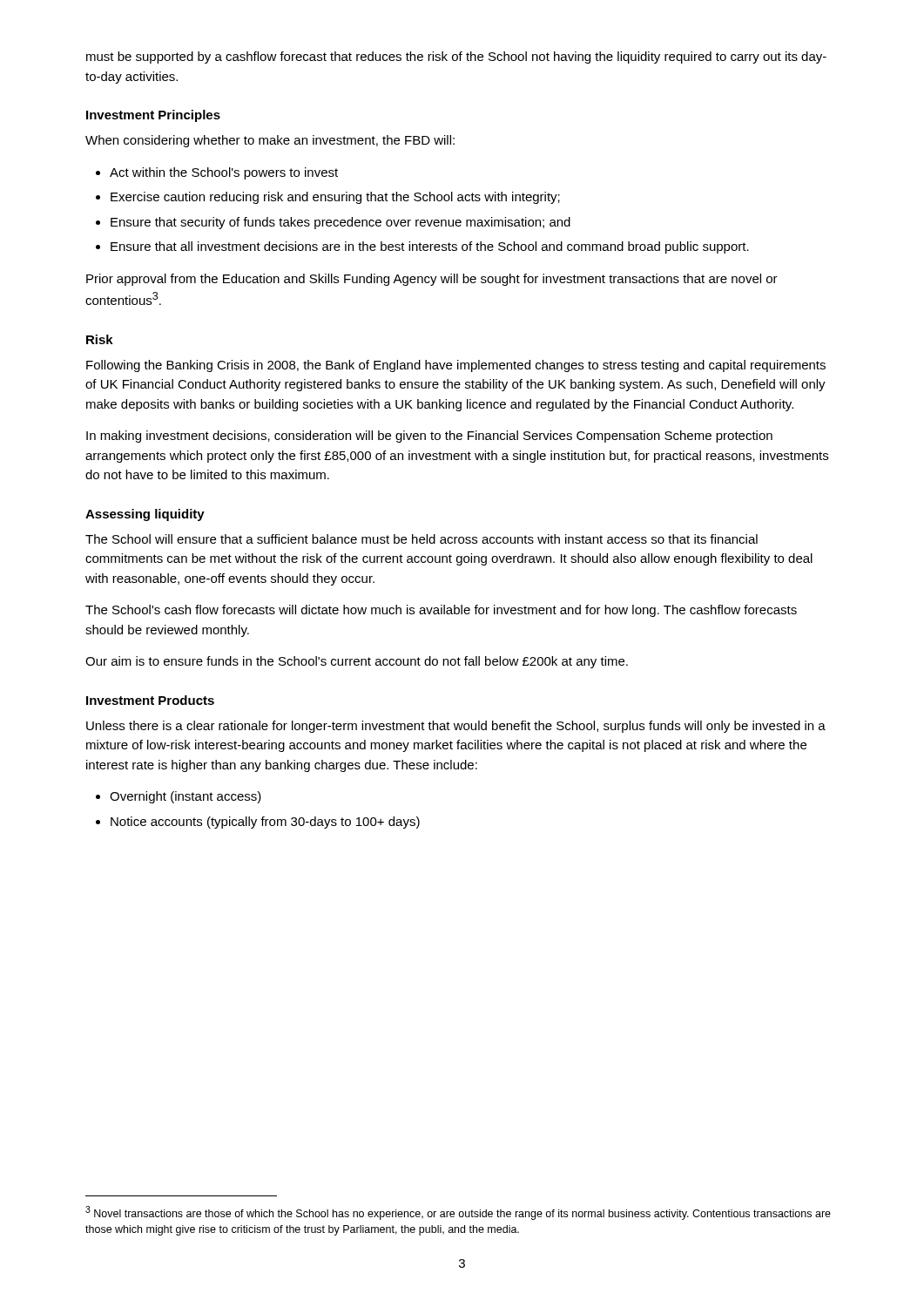
Task: Find the text block starting "Prior approval from the Education and Skills"
Action: pos(462,290)
